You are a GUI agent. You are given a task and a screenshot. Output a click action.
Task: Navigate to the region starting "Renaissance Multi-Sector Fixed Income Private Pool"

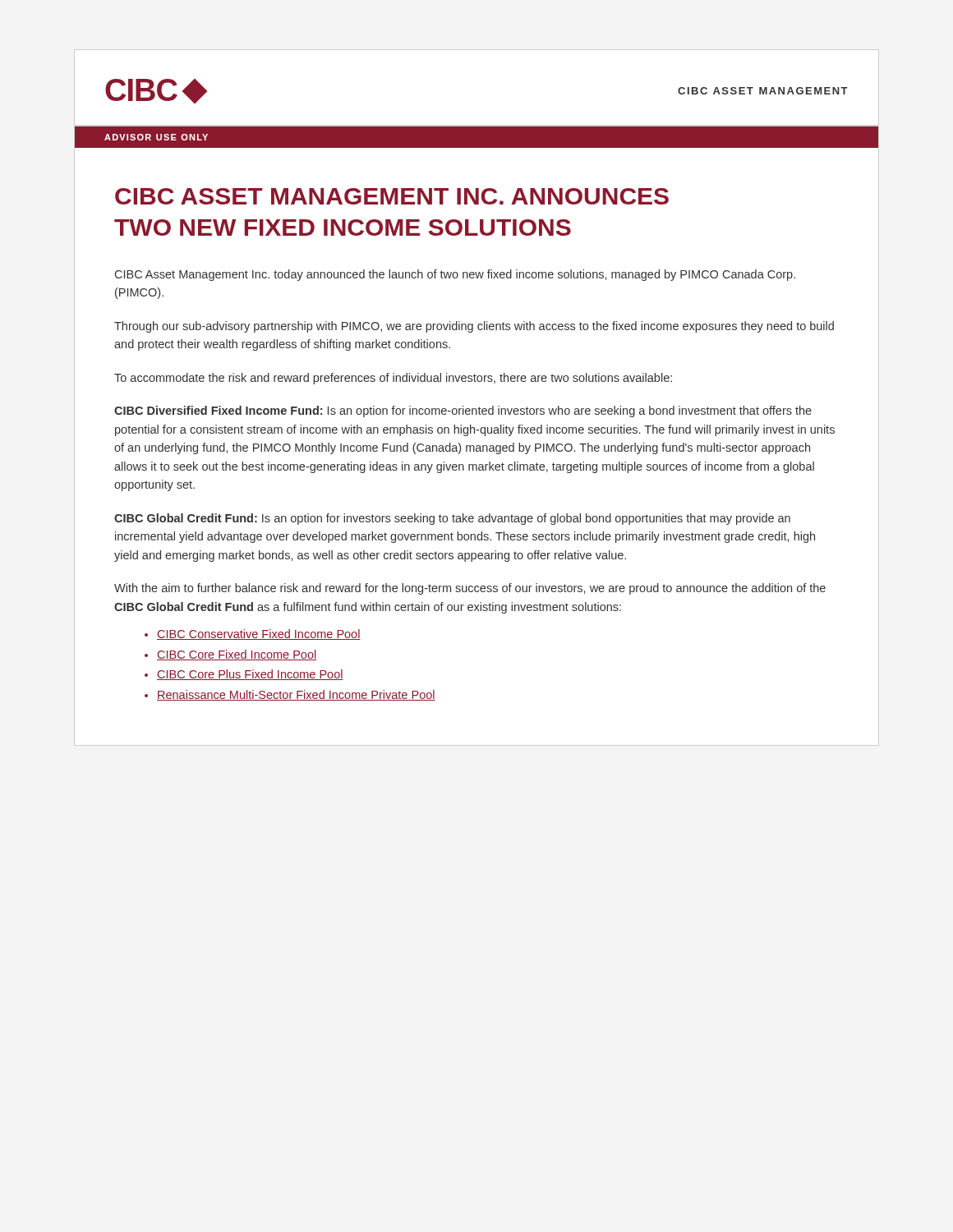click(x=296, y=695)
